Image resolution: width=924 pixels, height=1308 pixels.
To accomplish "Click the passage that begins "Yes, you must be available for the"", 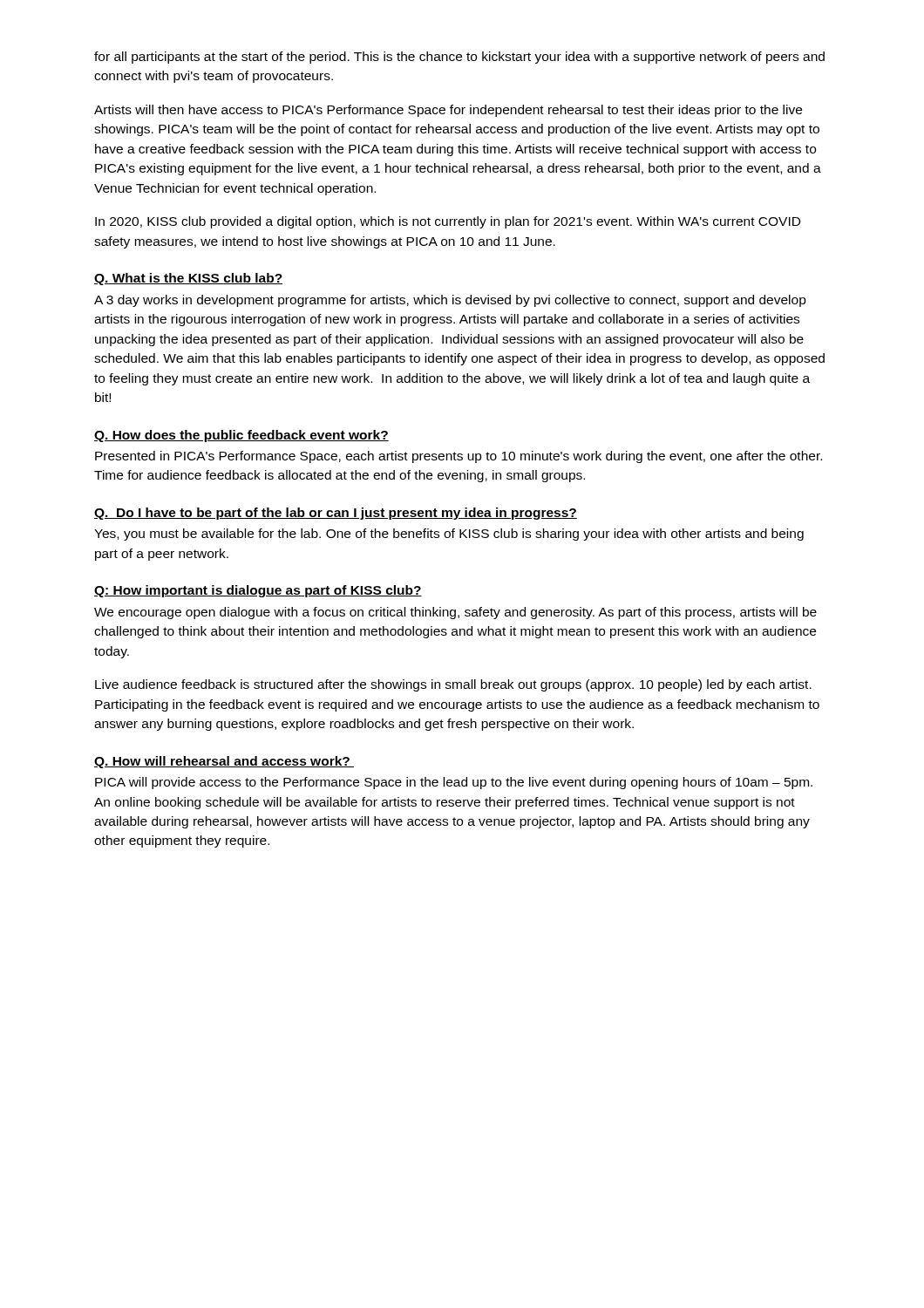I will tap(449, 543).
